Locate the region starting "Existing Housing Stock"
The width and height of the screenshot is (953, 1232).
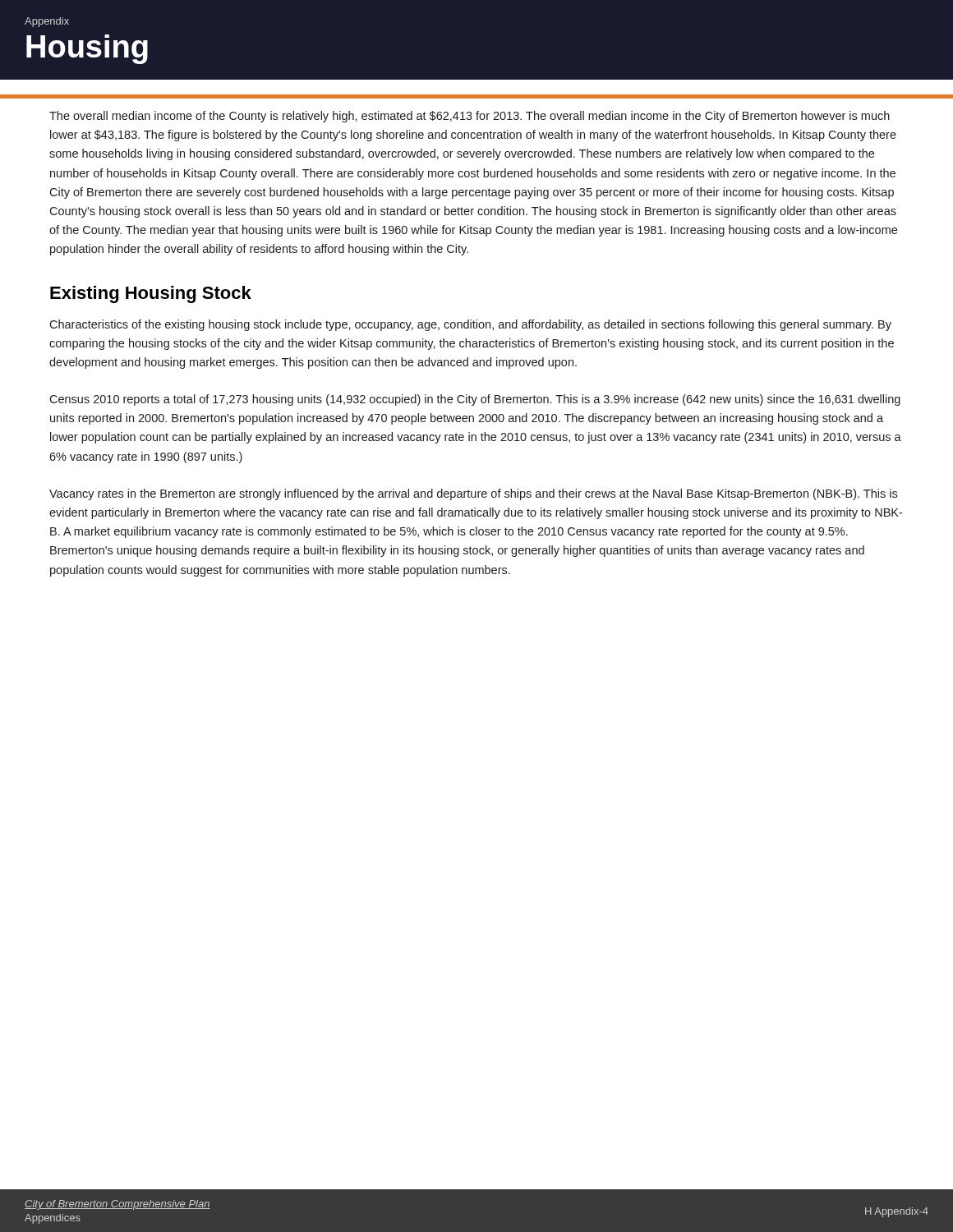(x=150, y=292)
